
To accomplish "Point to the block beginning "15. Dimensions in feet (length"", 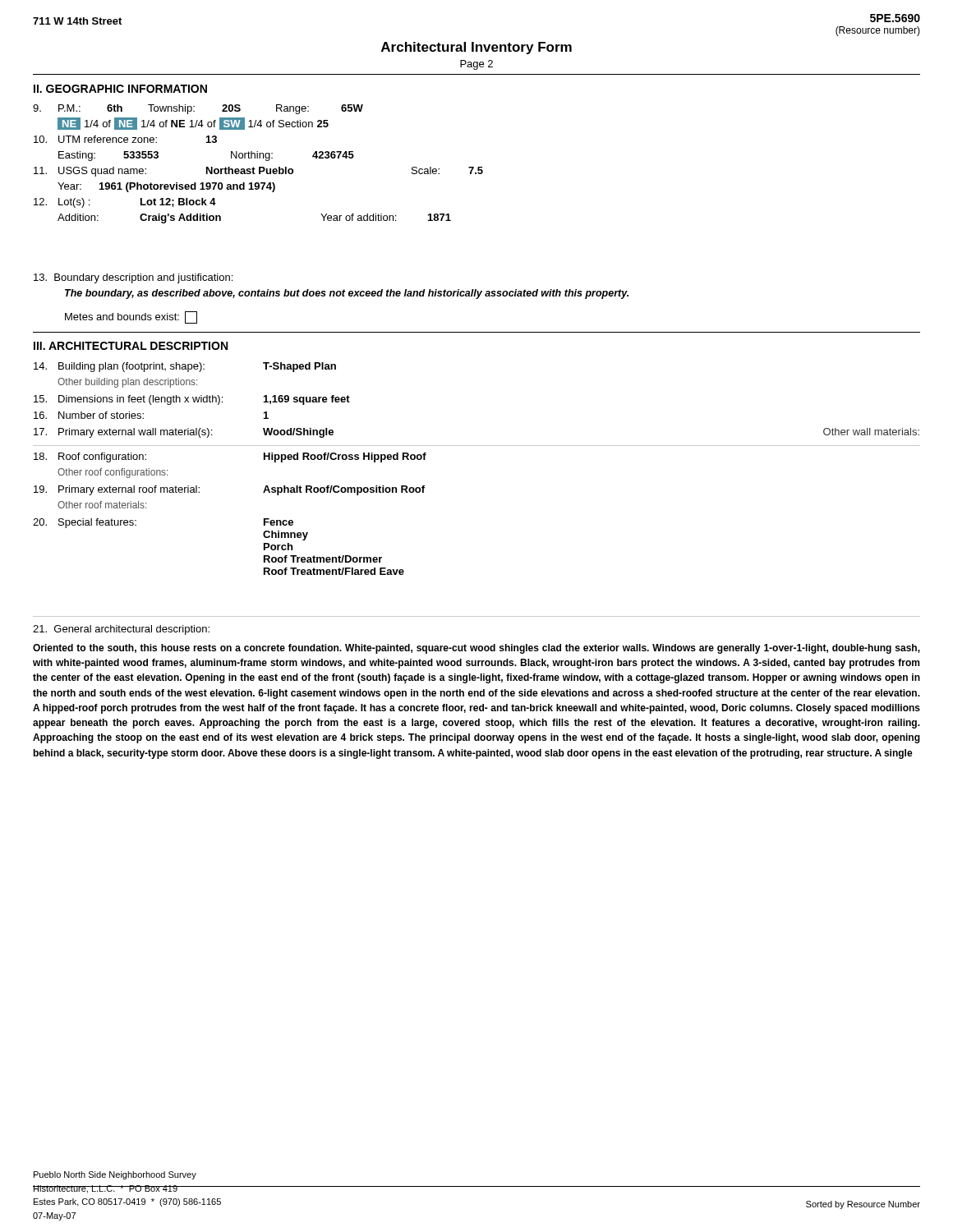I will coord(191,399).
